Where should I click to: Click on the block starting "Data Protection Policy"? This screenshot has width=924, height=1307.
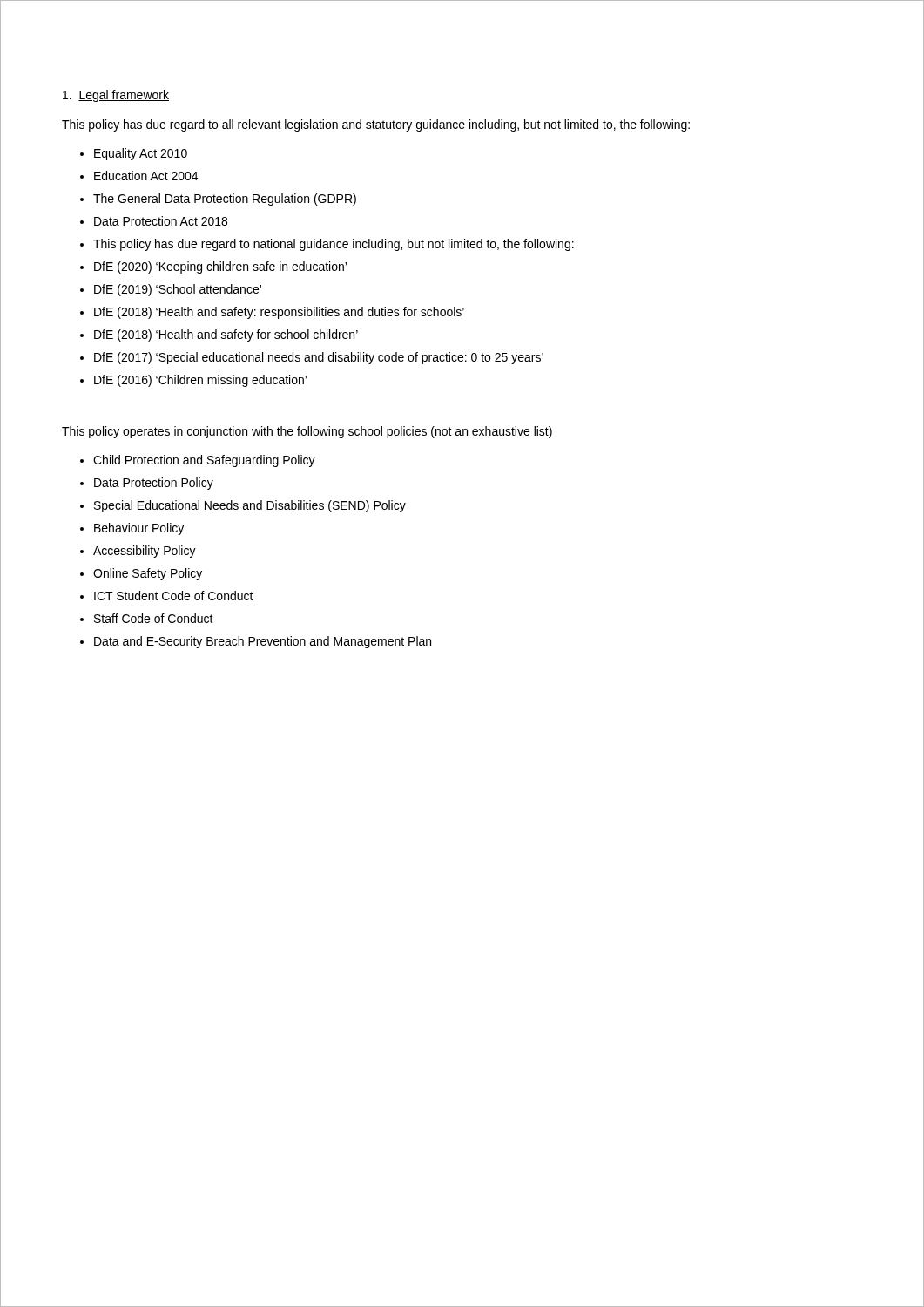pos(147,484)
